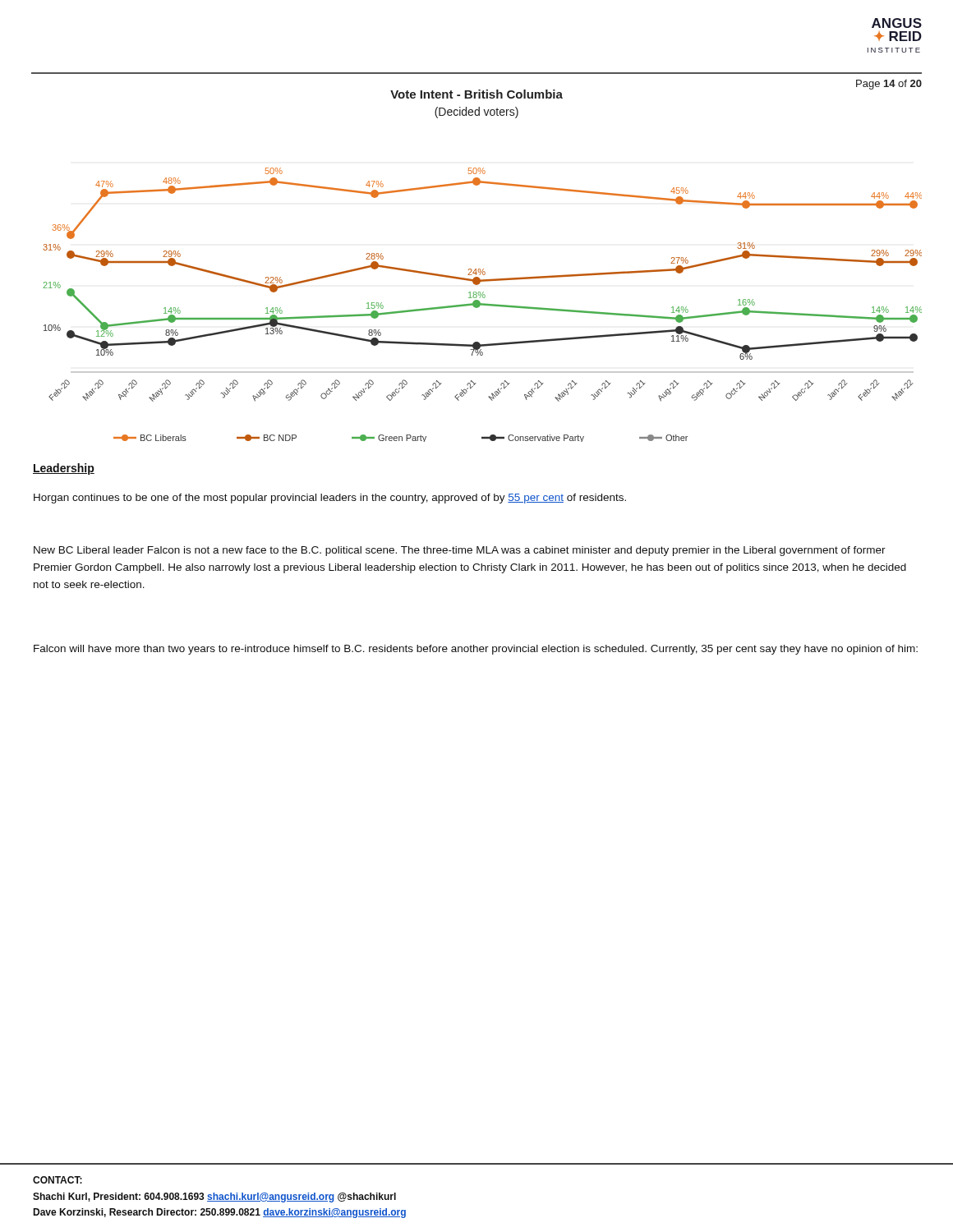Viewport: 953px width, 1232px height.
Task: Where does it say "Vote Intent - British Columbia(Decided voters)"?
Action: [476, 103]
